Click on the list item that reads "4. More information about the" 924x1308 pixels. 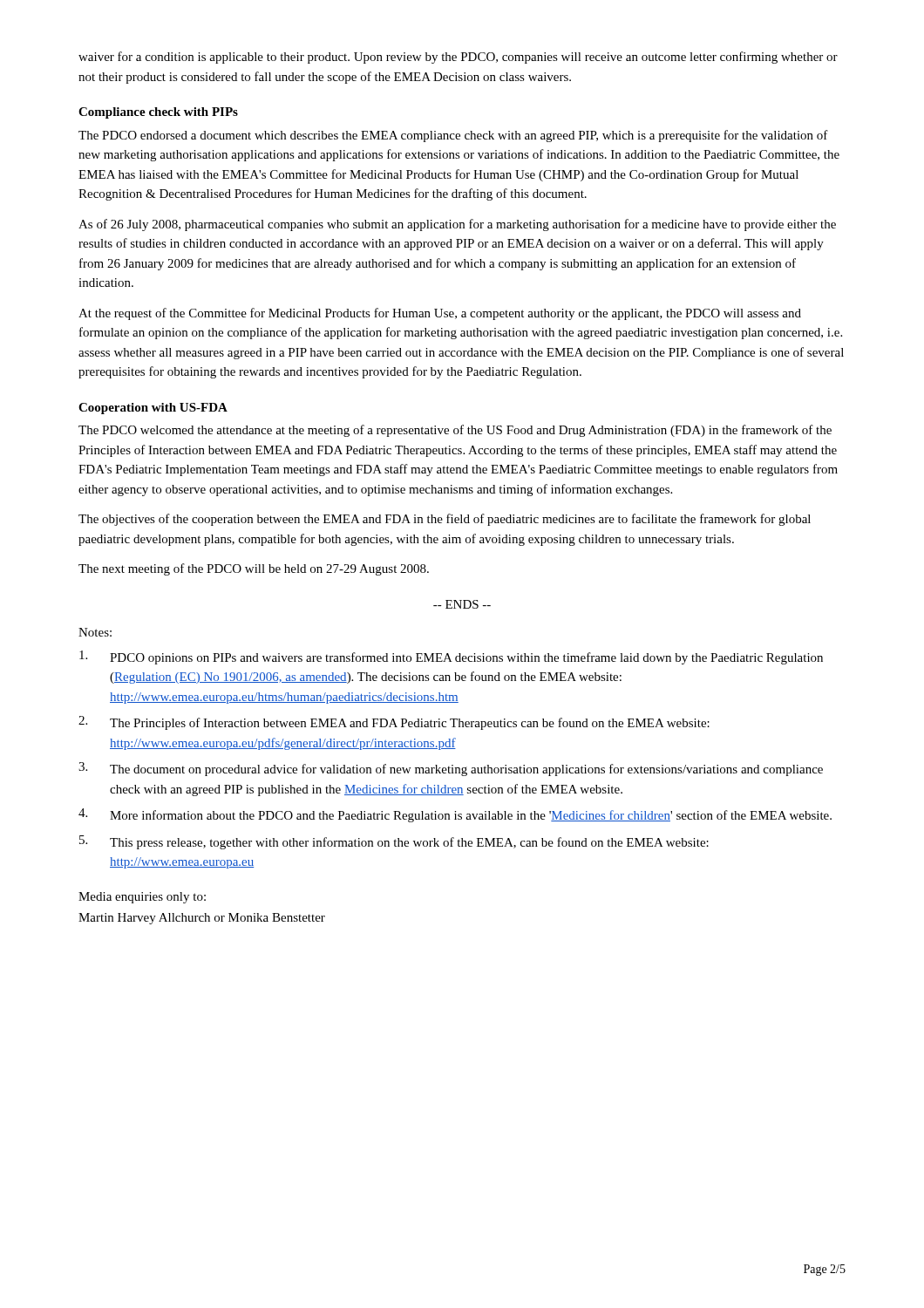462,816
